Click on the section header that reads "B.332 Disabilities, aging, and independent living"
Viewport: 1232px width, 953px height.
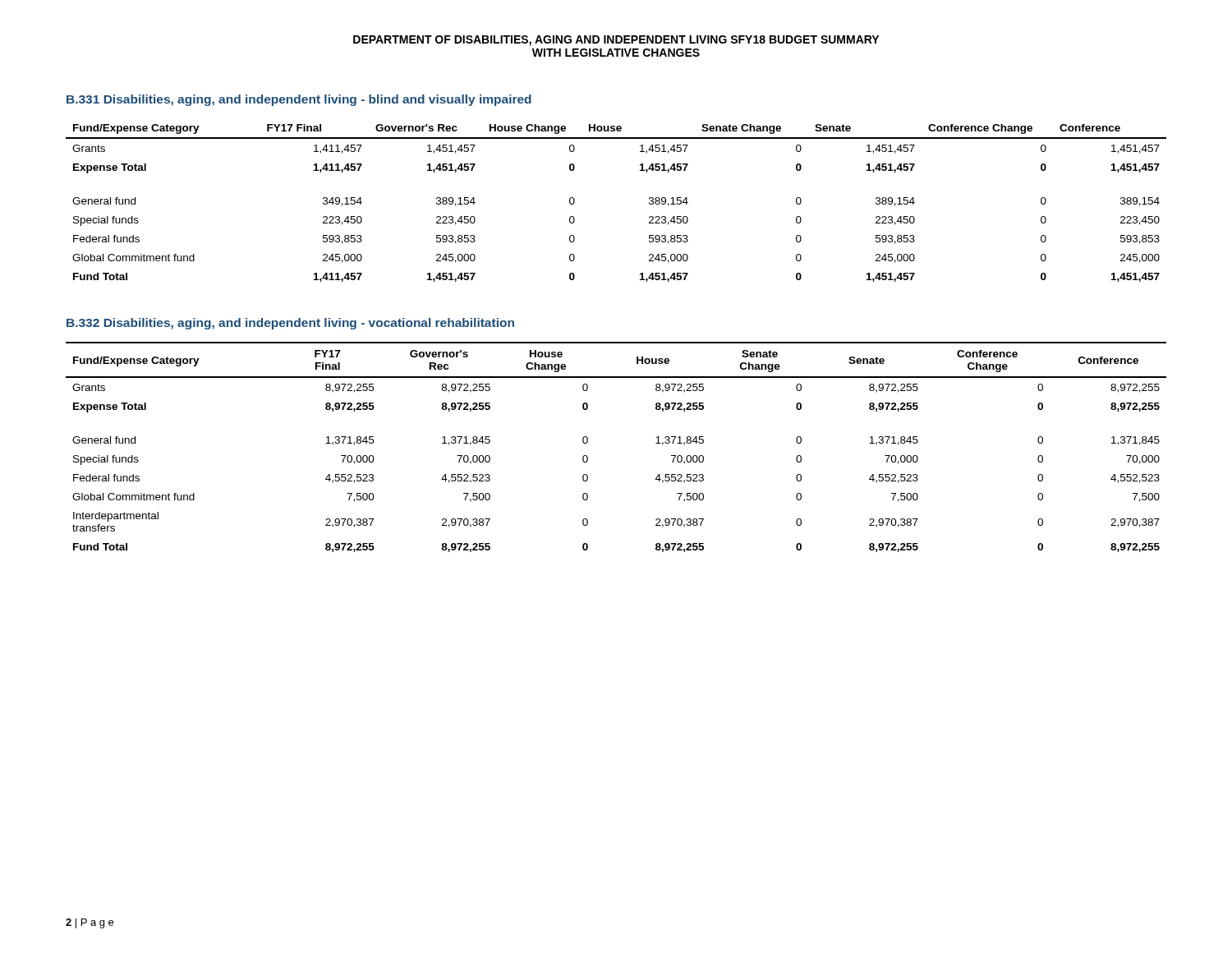point(290,322)
